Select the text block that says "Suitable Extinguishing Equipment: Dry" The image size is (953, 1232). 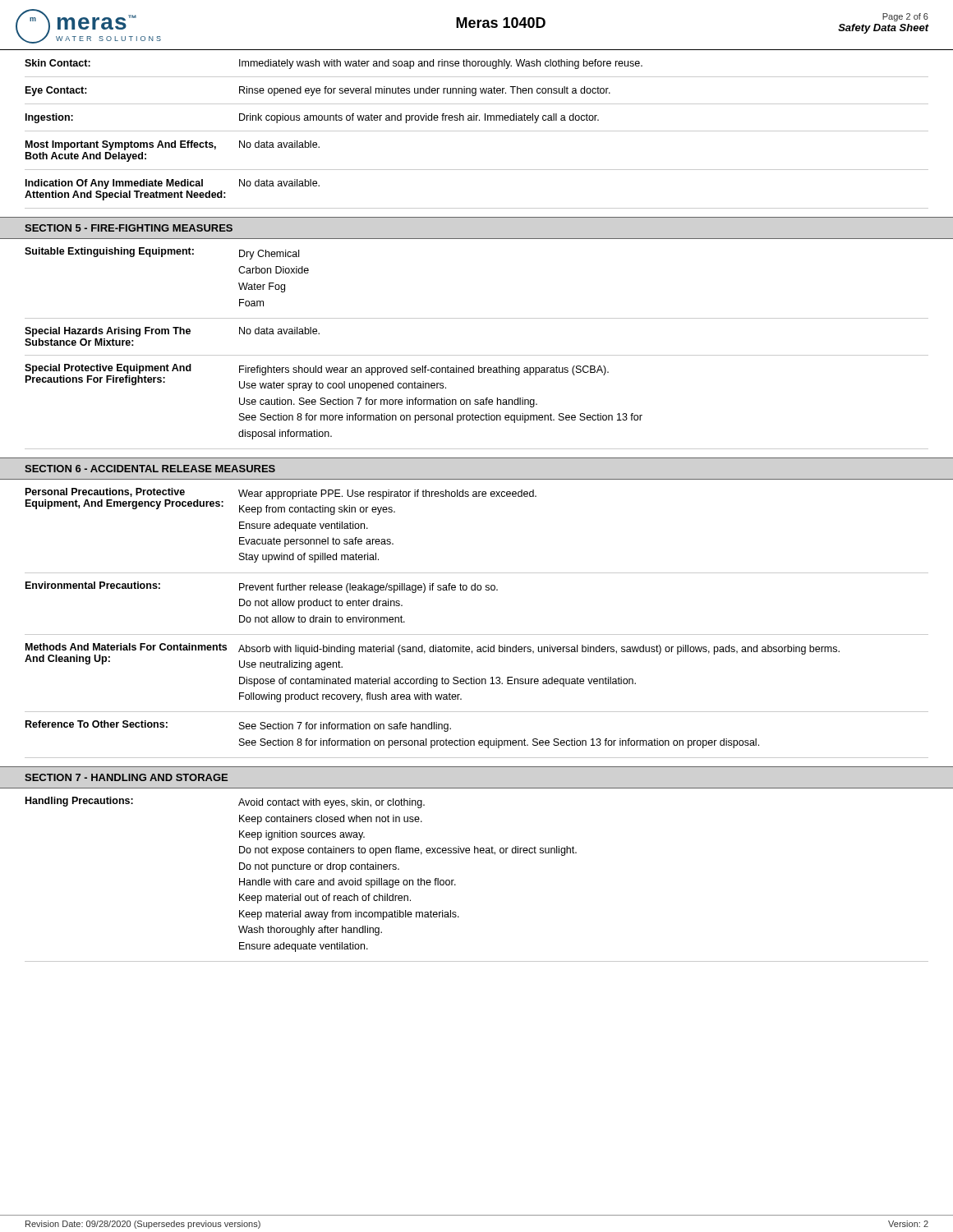(x=162, y=253)
